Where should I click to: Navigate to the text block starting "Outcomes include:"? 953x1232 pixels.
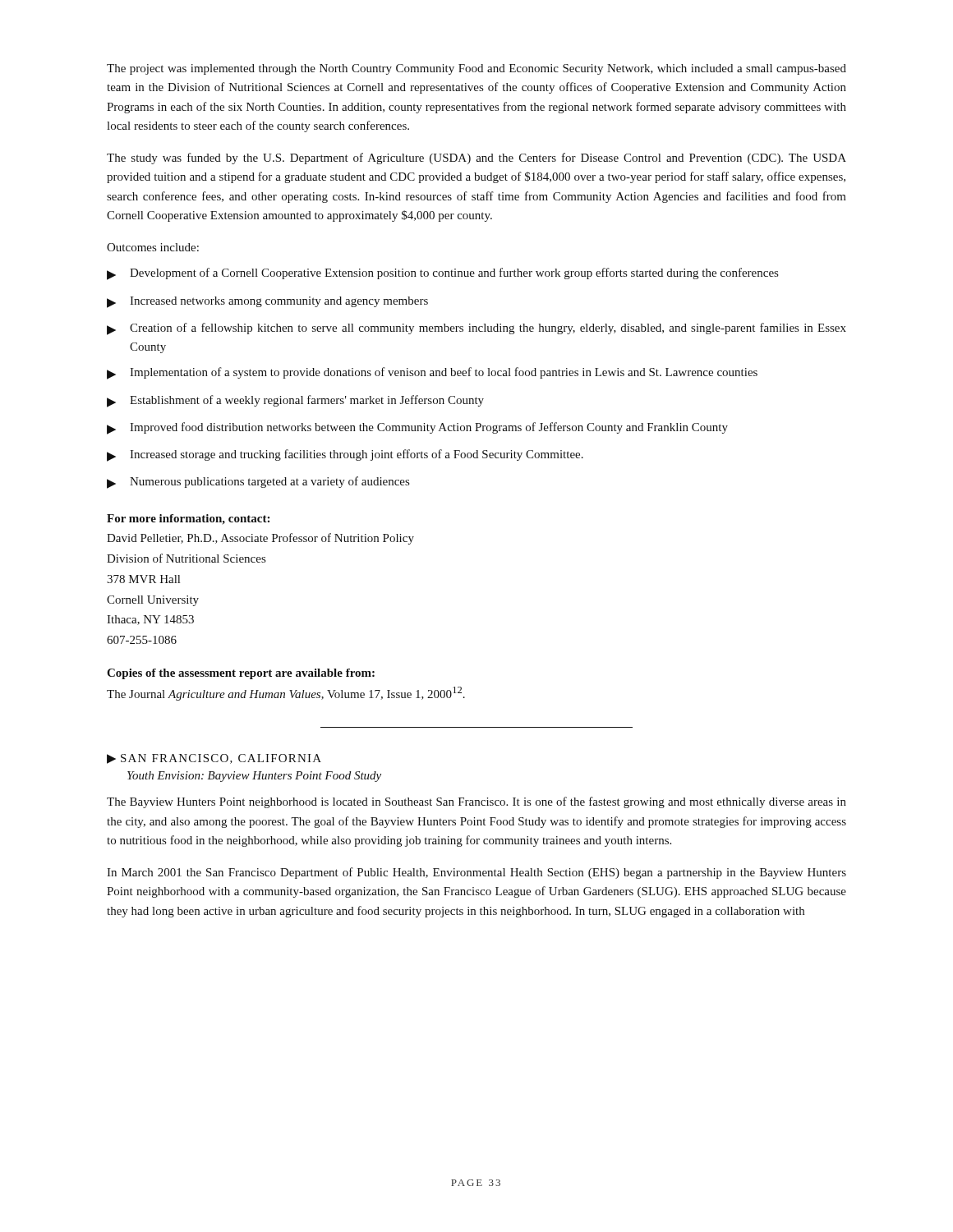[153, 247]
